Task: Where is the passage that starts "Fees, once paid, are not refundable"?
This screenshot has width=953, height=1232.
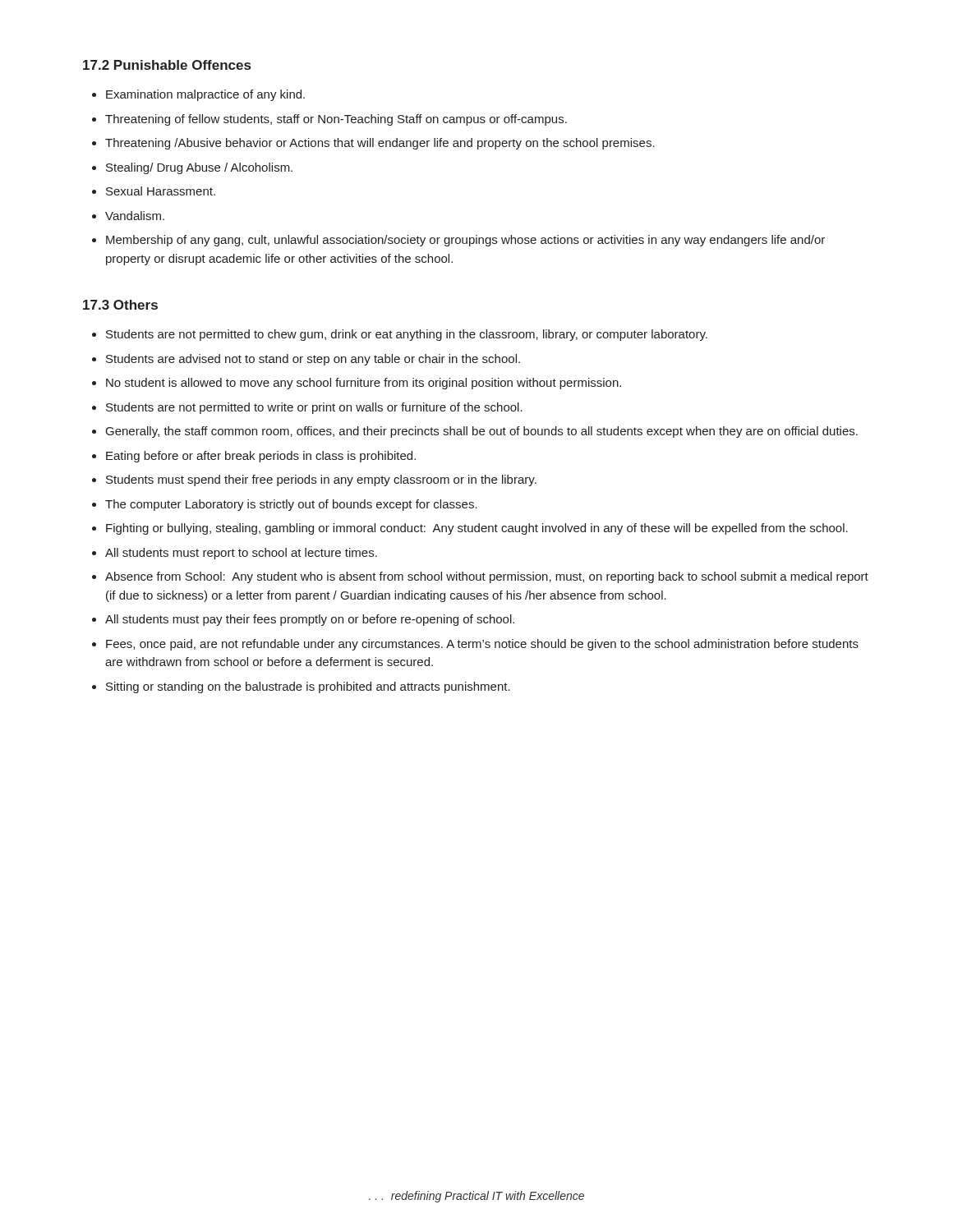Action: click(x=482, y=652)
